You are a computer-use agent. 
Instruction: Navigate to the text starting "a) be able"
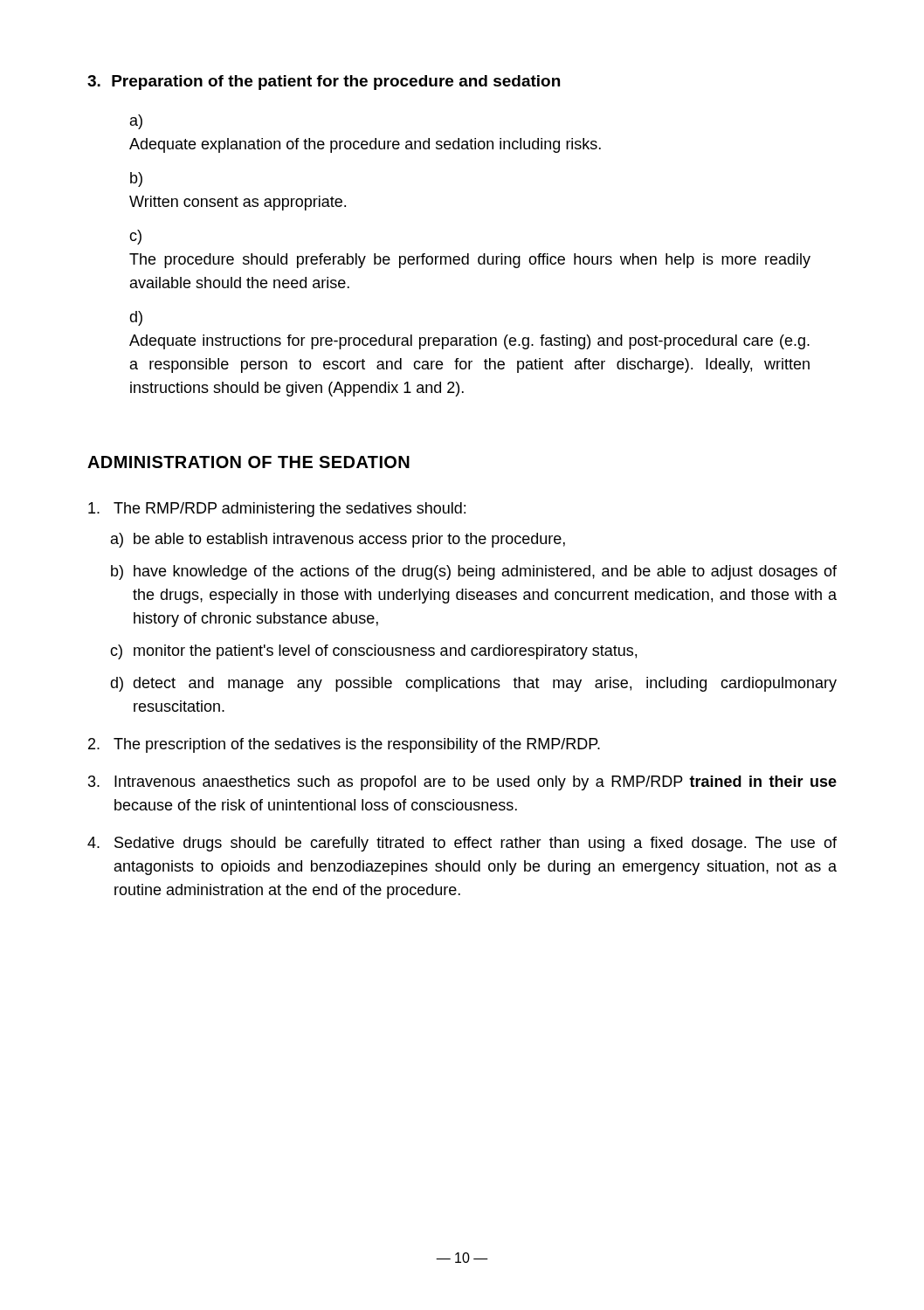(473, 539)
